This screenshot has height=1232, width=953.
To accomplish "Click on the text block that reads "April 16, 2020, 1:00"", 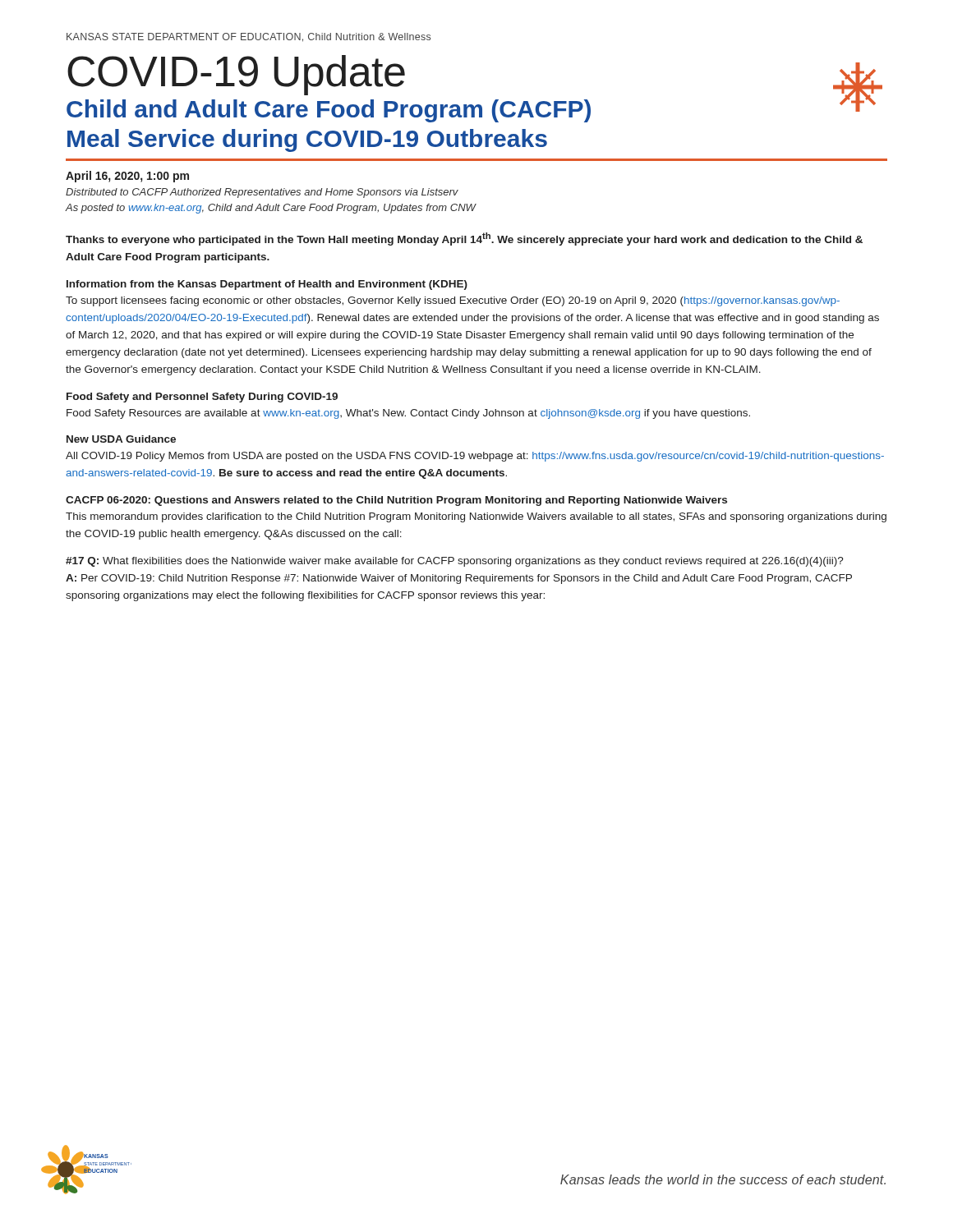I will coord(128,175).
